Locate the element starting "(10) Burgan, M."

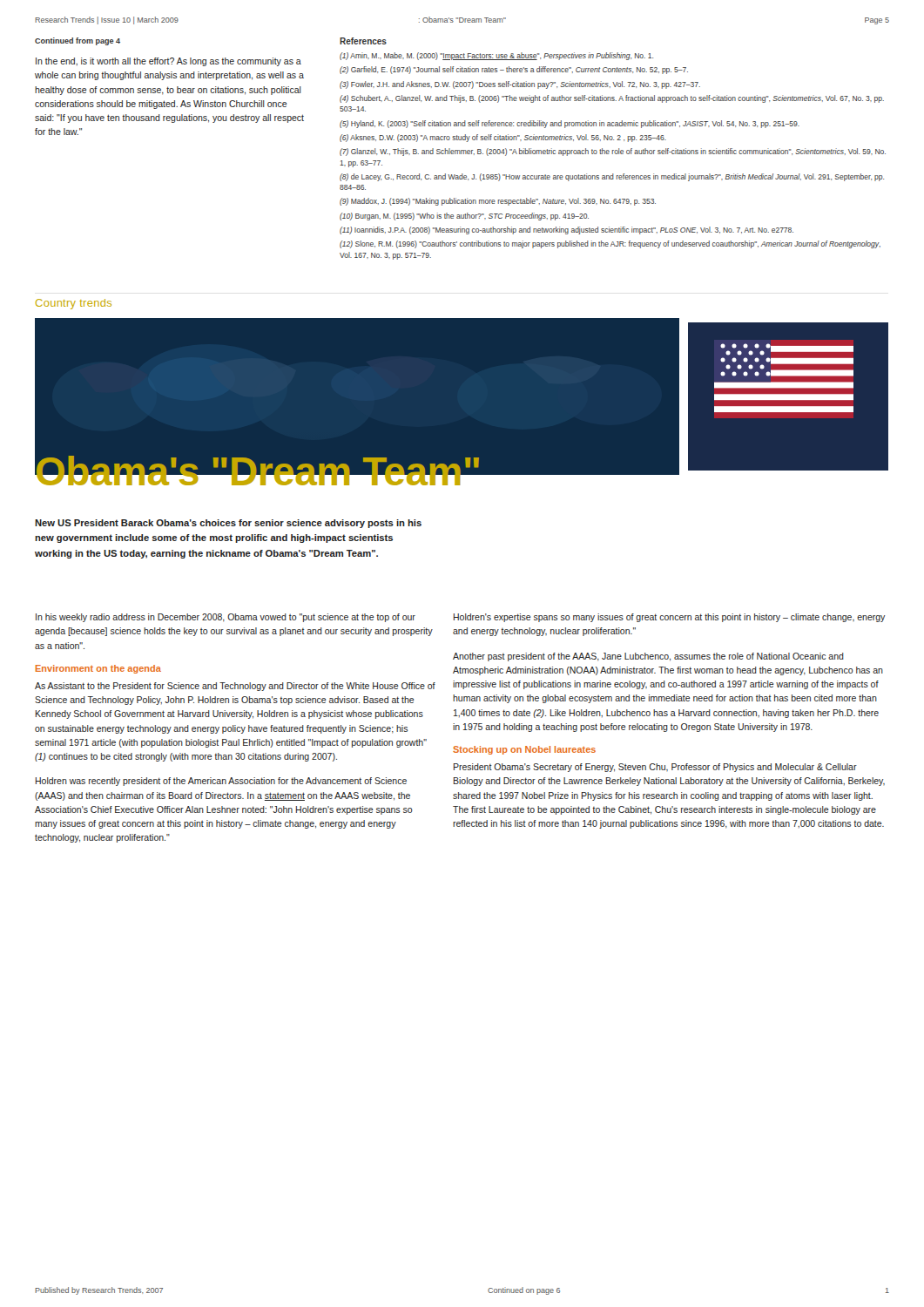click(464, 216)
